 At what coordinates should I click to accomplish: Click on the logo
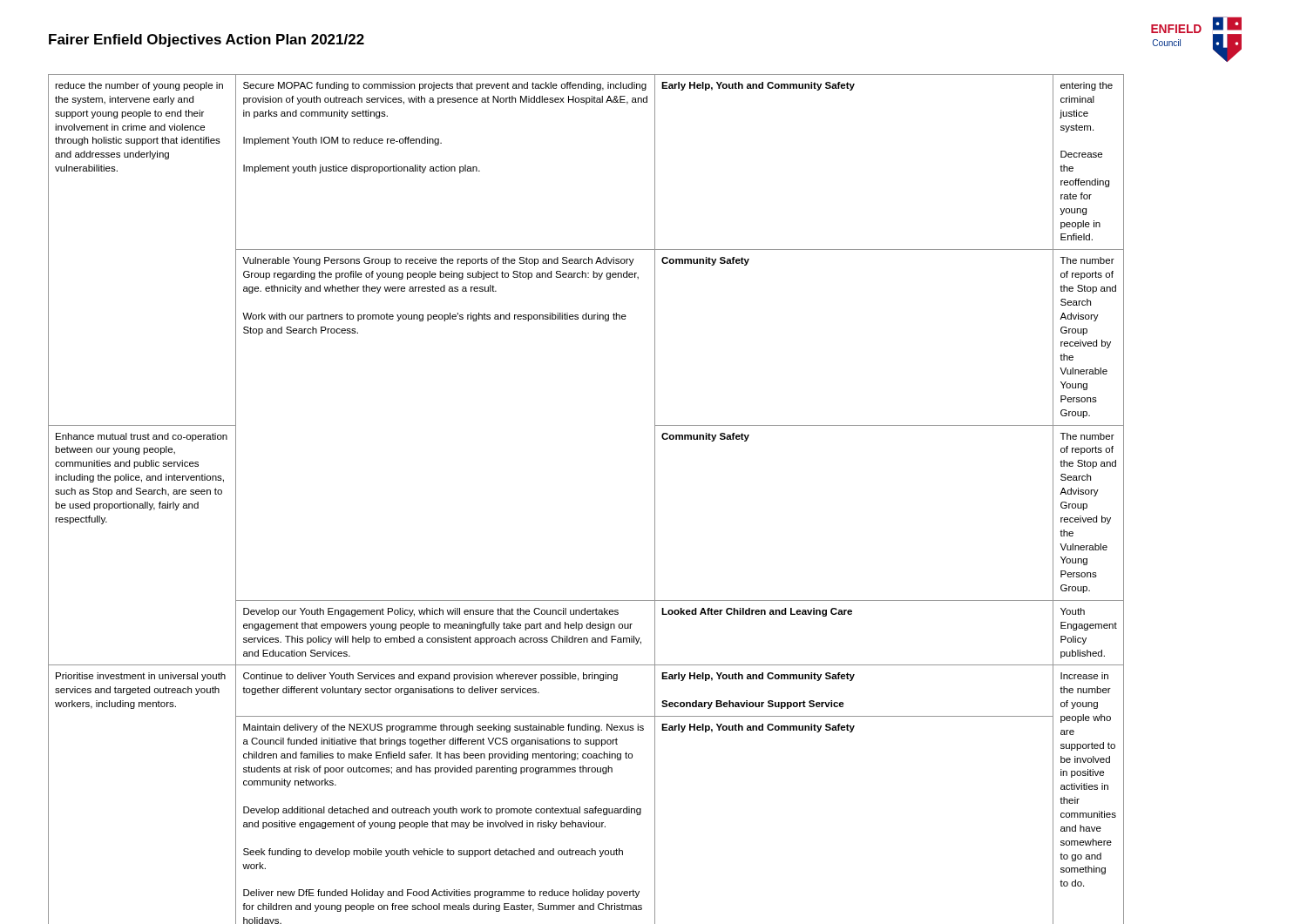pos(1202,40)
